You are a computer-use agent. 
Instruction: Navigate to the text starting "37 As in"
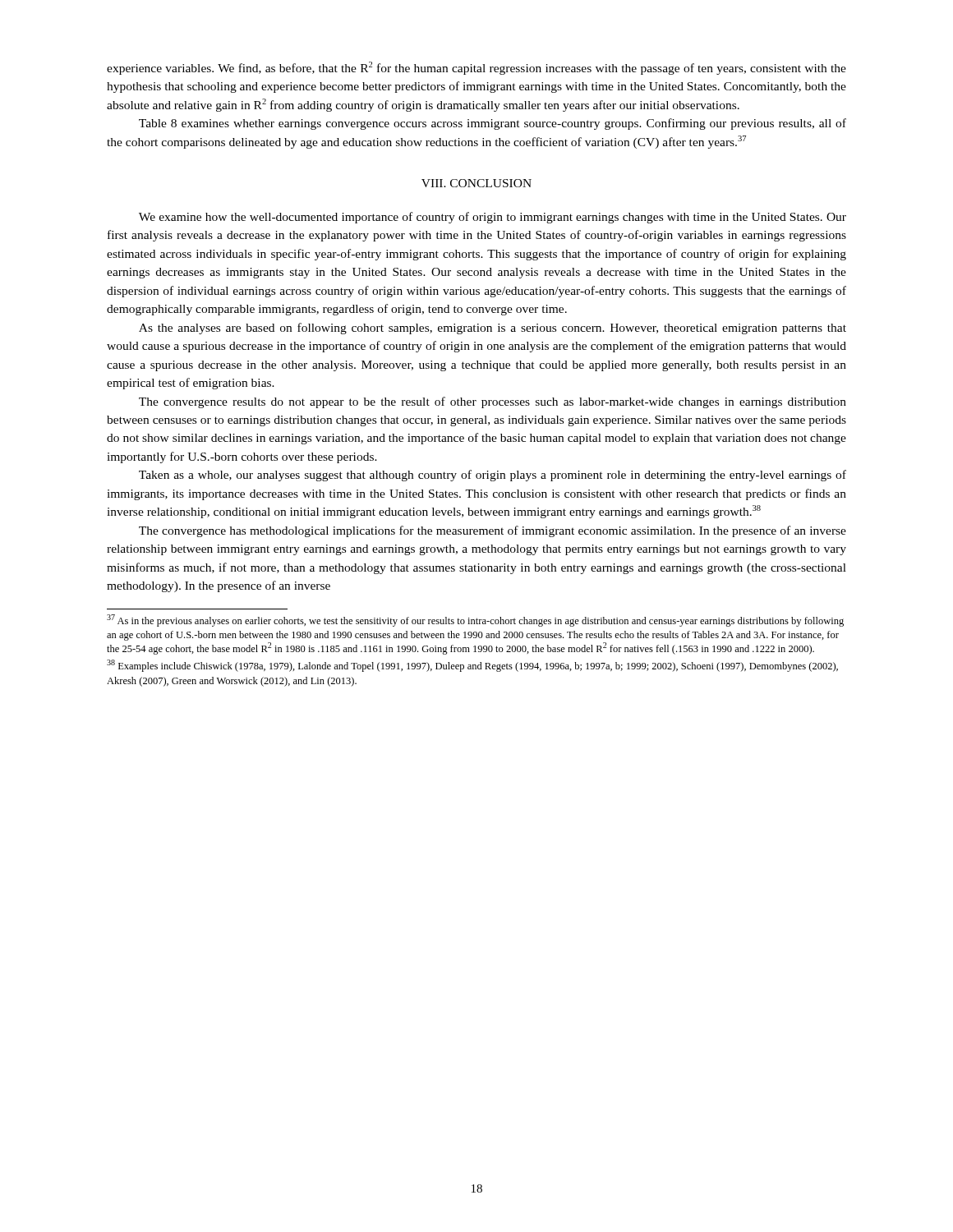point(476,635)
